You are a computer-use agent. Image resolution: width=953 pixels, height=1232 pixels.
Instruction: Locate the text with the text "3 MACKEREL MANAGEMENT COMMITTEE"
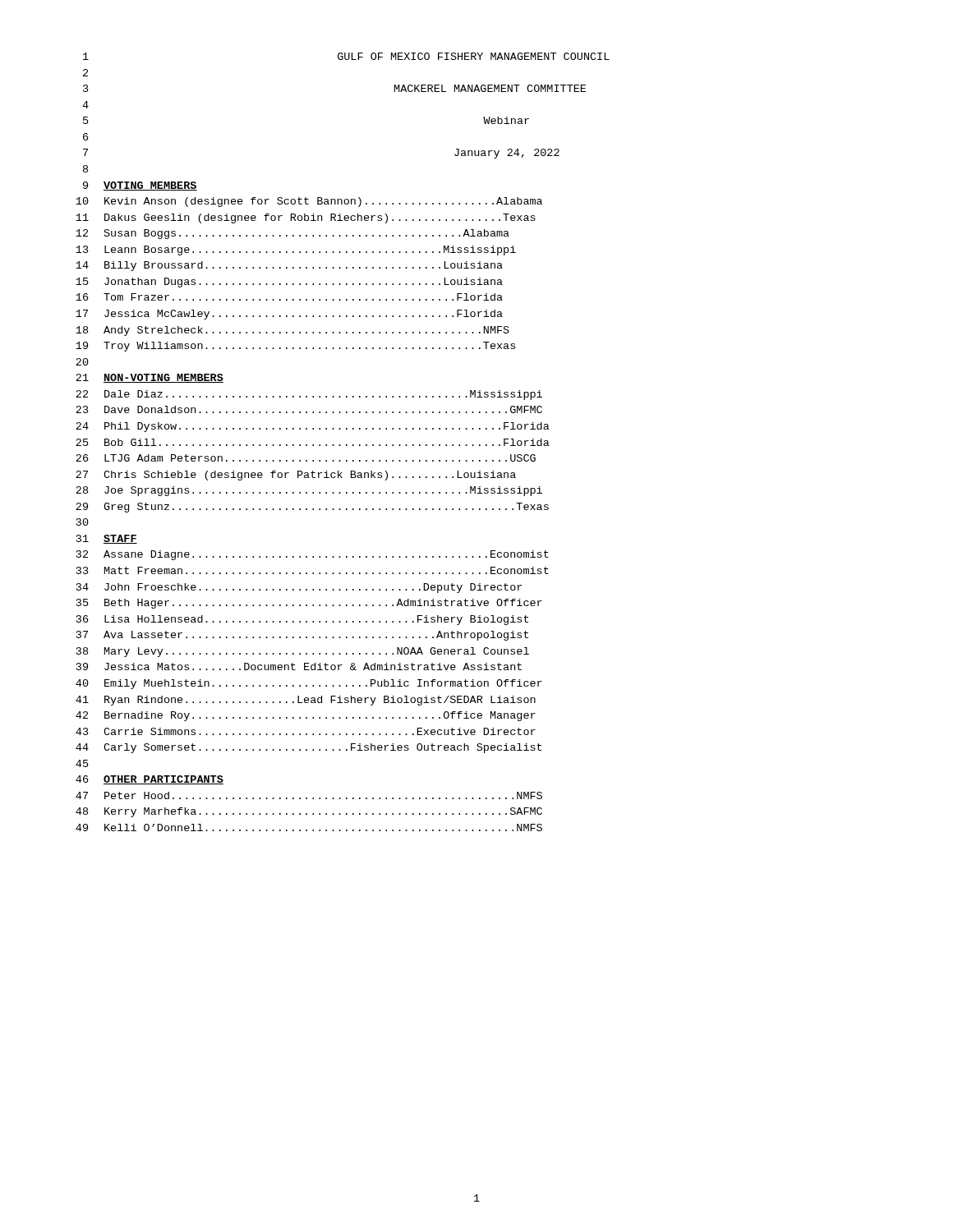click(x=438, y=89)
